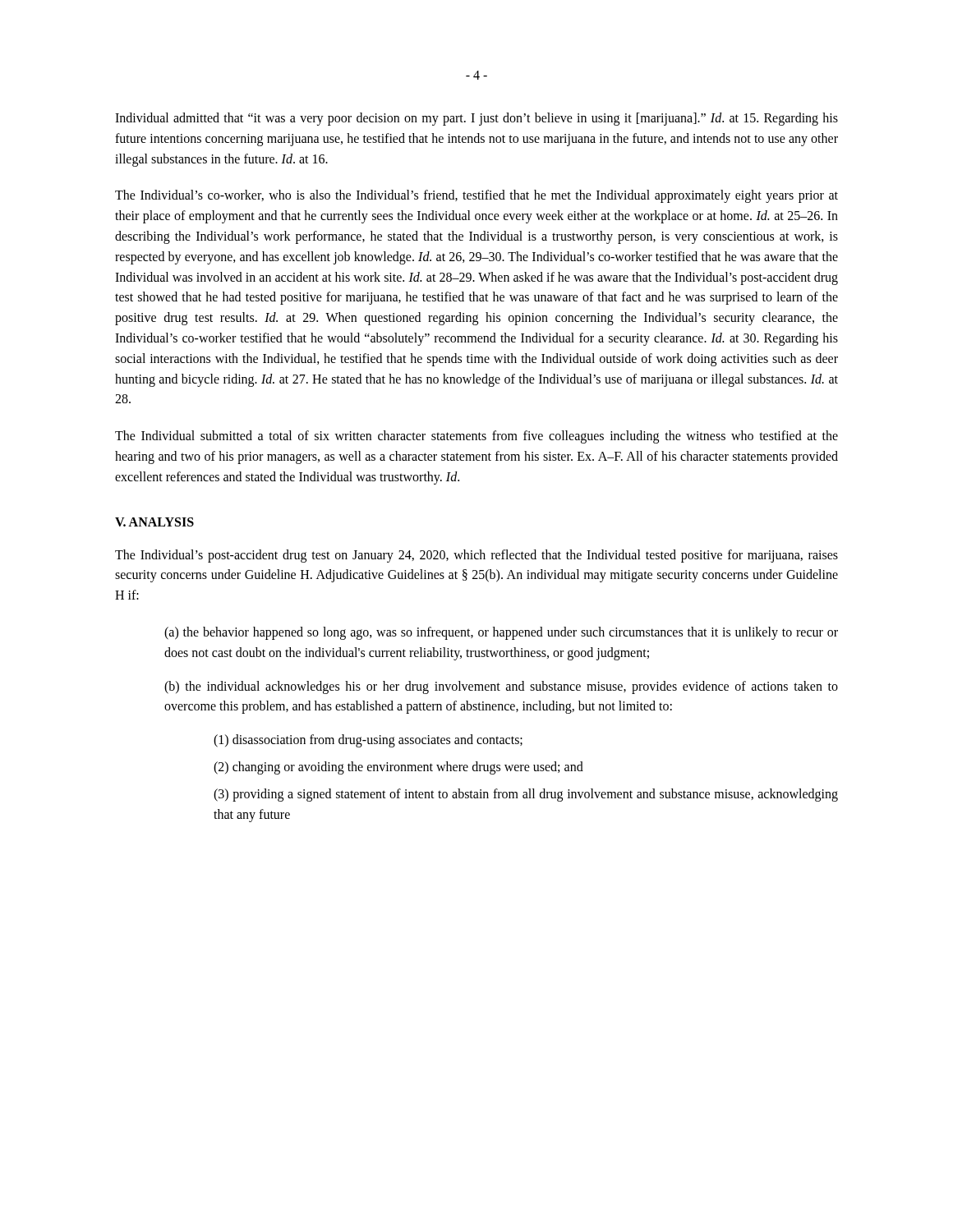Image resolution: width=953 pixels, height=1232 pixels.
Task: Select the text block containing "The Individual’s post-accident"
Action: 476,575
